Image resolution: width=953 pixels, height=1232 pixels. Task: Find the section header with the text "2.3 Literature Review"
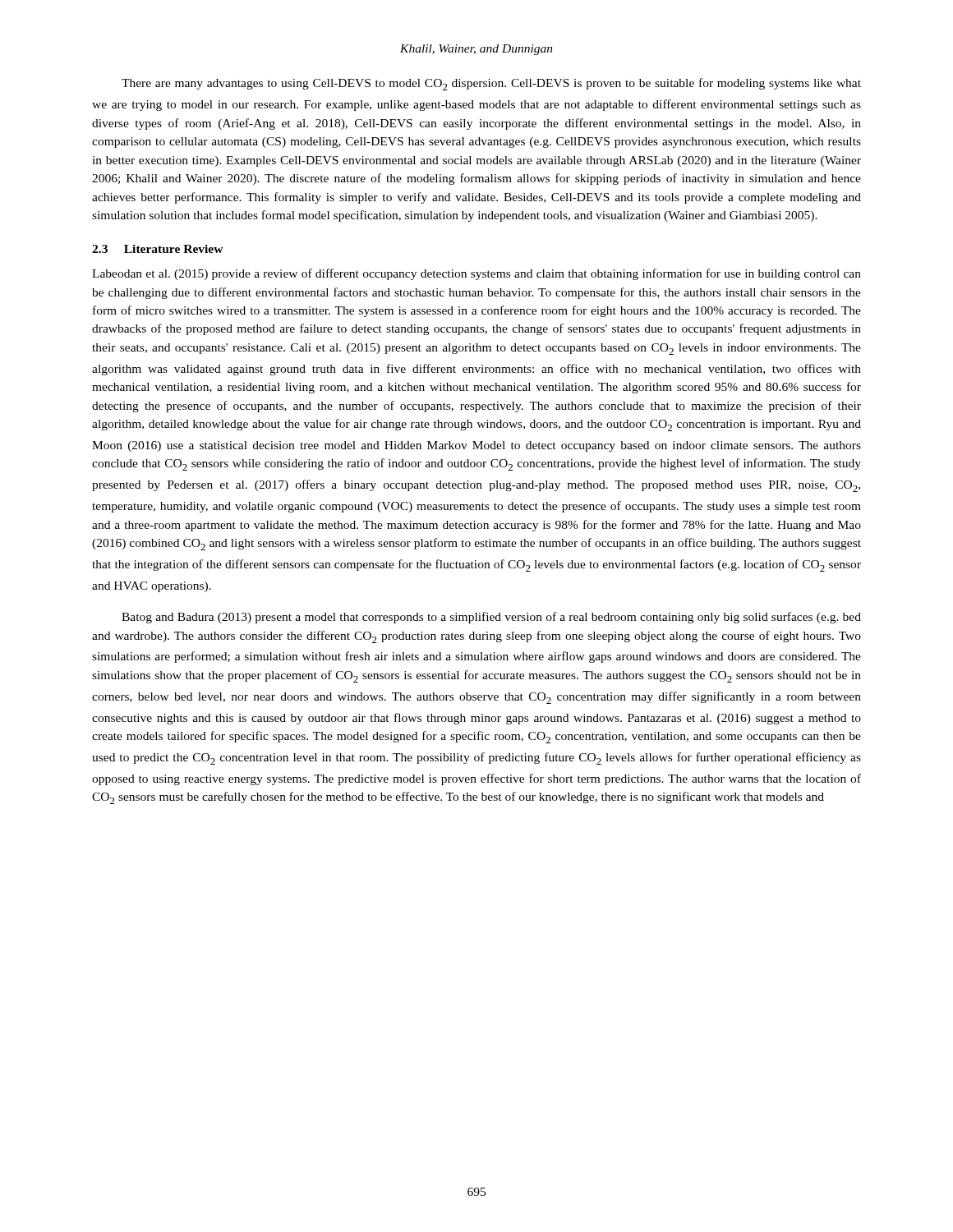coord(158,248)
